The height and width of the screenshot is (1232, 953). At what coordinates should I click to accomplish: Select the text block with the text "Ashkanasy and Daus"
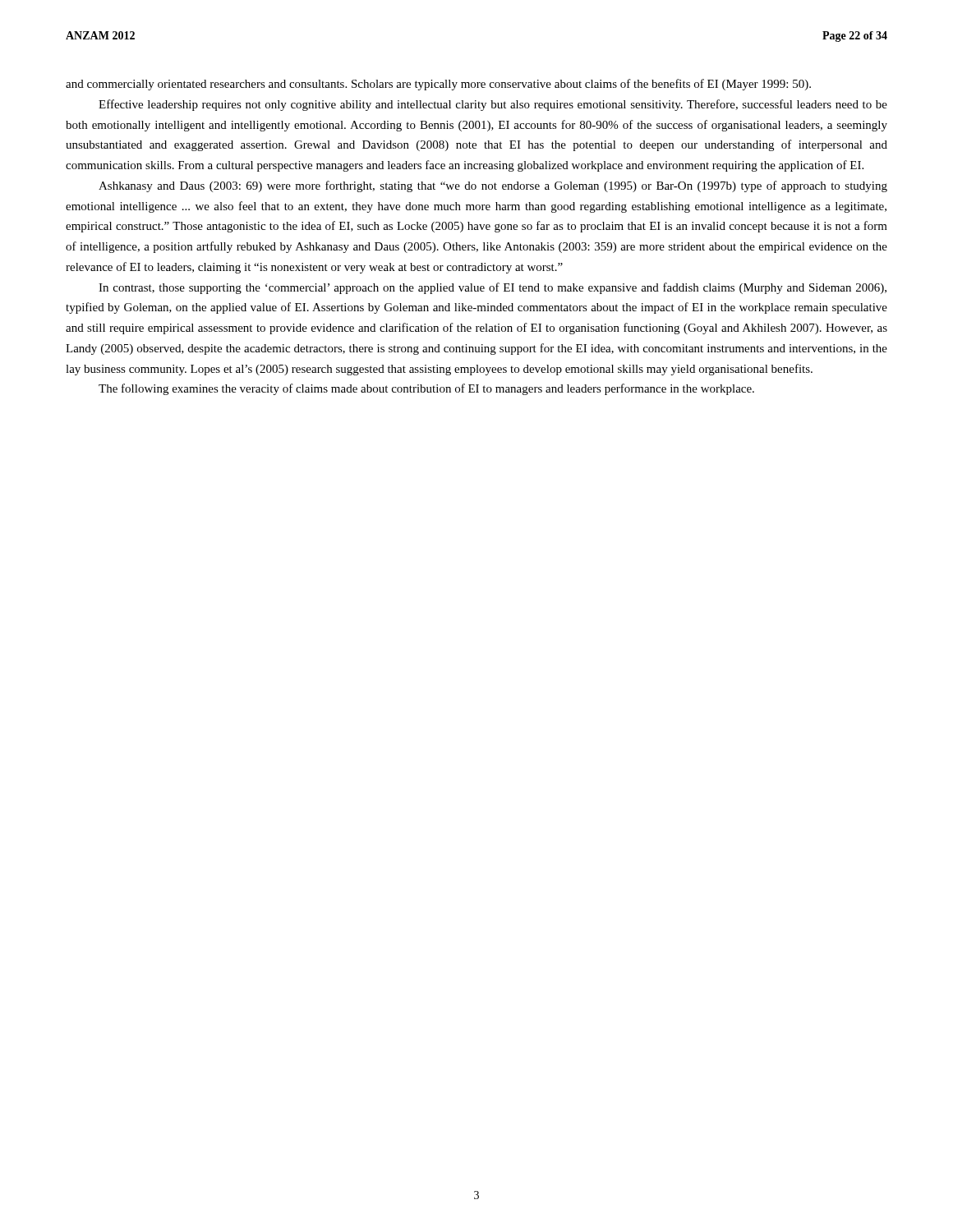click(476, 226)
